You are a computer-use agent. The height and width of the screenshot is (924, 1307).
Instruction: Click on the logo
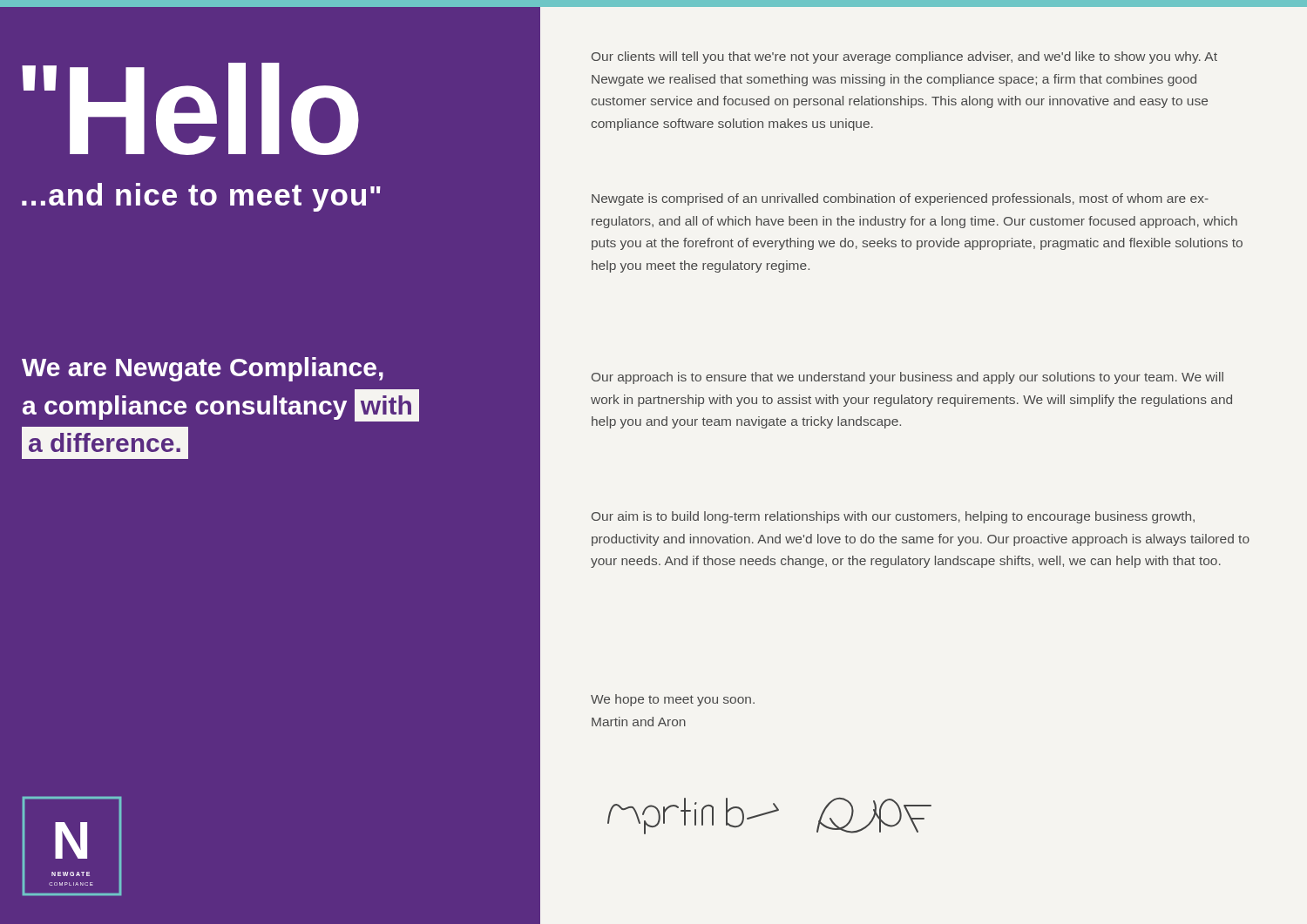pyautogui.click(x=72, y=848)
